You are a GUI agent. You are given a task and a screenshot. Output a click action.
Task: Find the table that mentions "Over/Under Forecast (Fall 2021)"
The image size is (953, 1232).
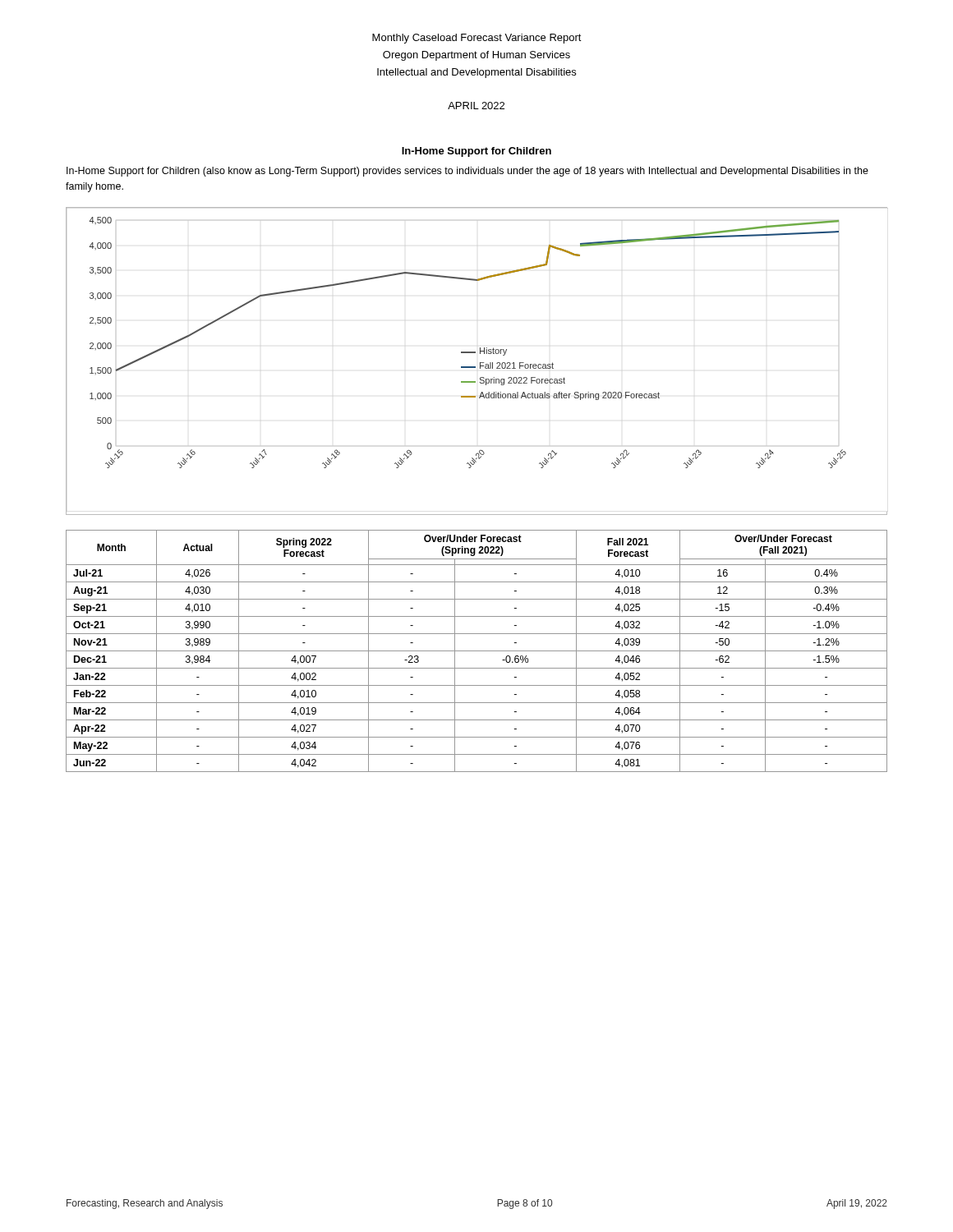476,651
